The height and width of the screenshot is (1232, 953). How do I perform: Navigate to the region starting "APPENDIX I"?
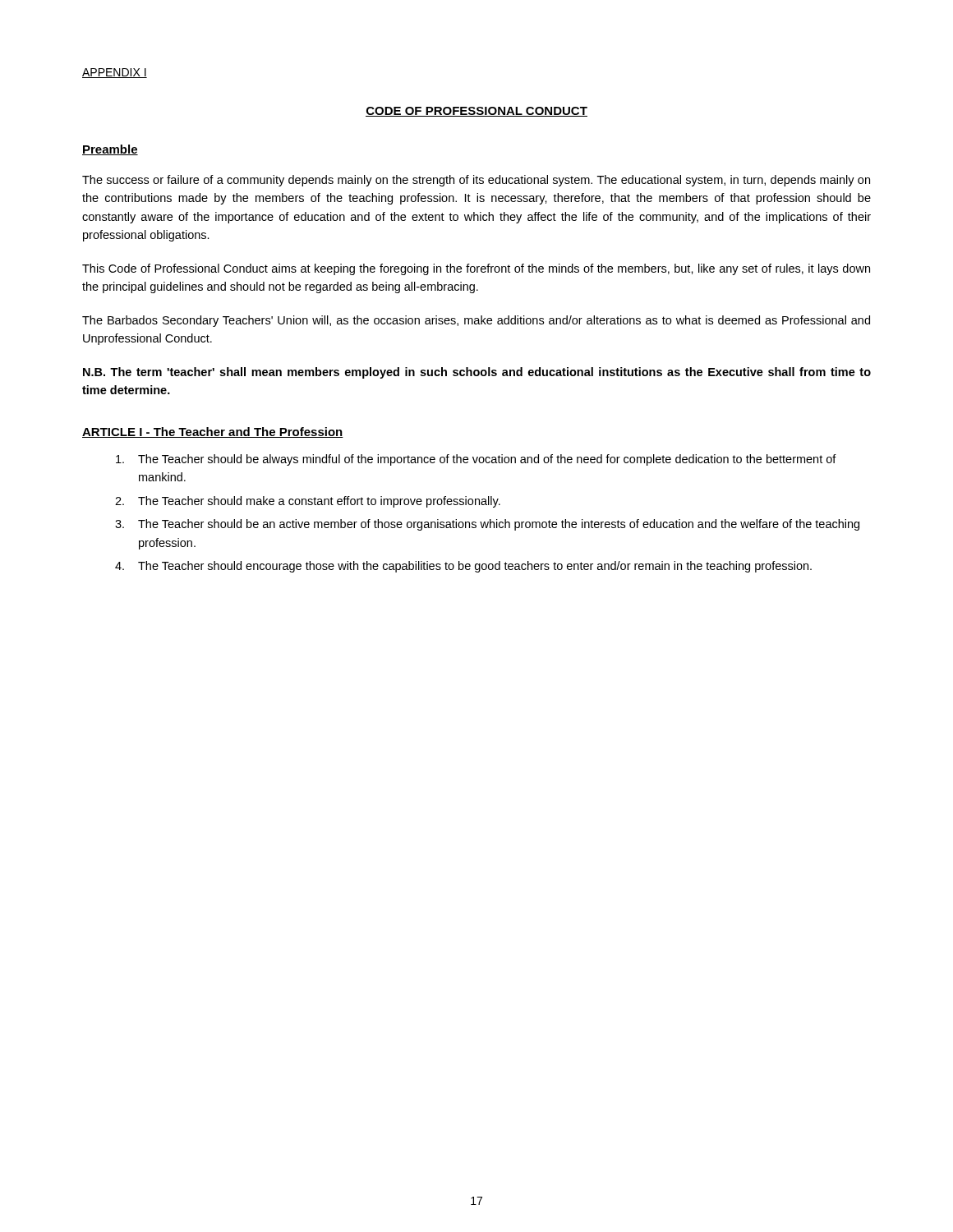click(114, 72)
